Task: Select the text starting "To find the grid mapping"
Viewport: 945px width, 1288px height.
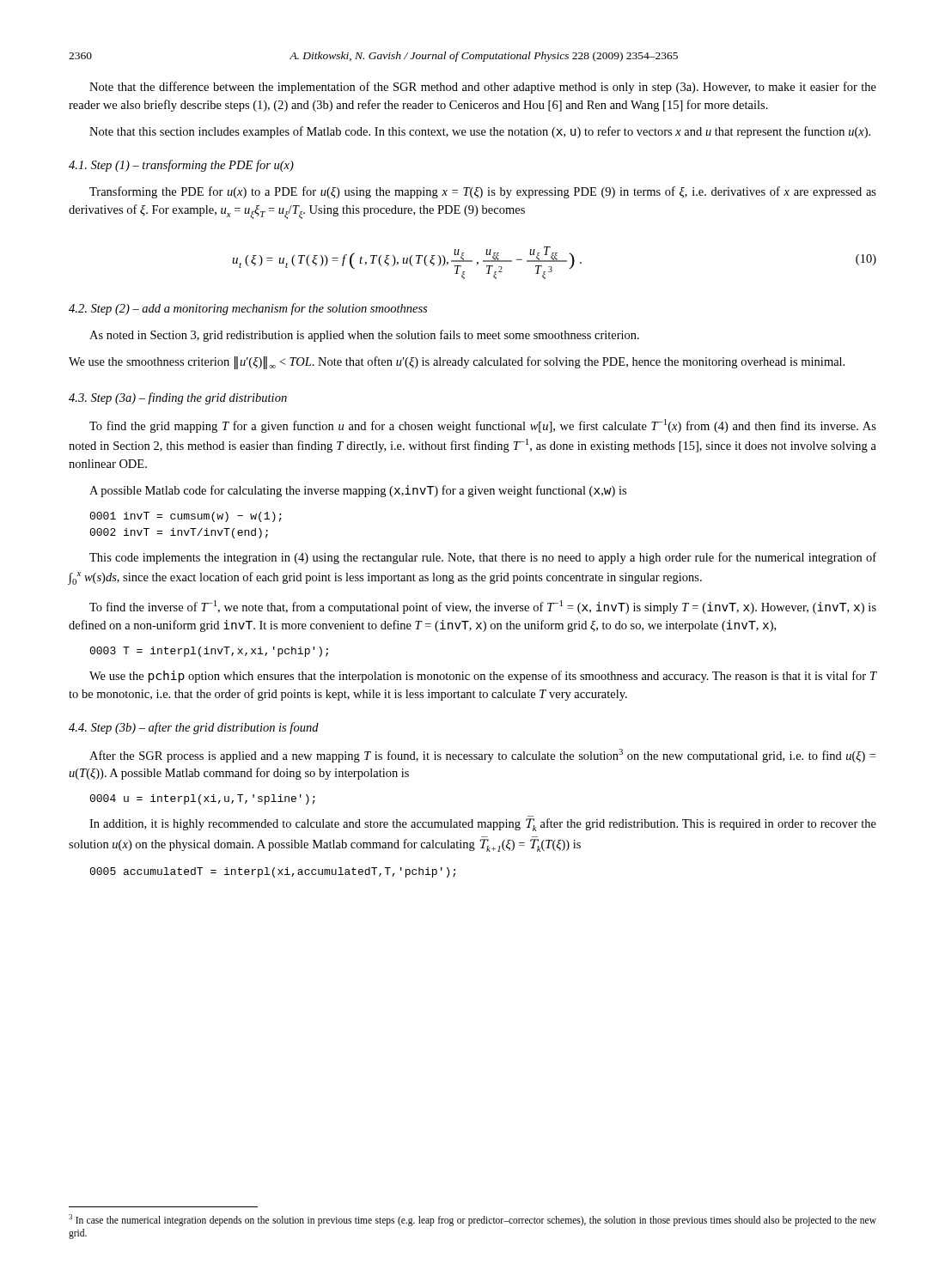Action: (x=472, y=458)
